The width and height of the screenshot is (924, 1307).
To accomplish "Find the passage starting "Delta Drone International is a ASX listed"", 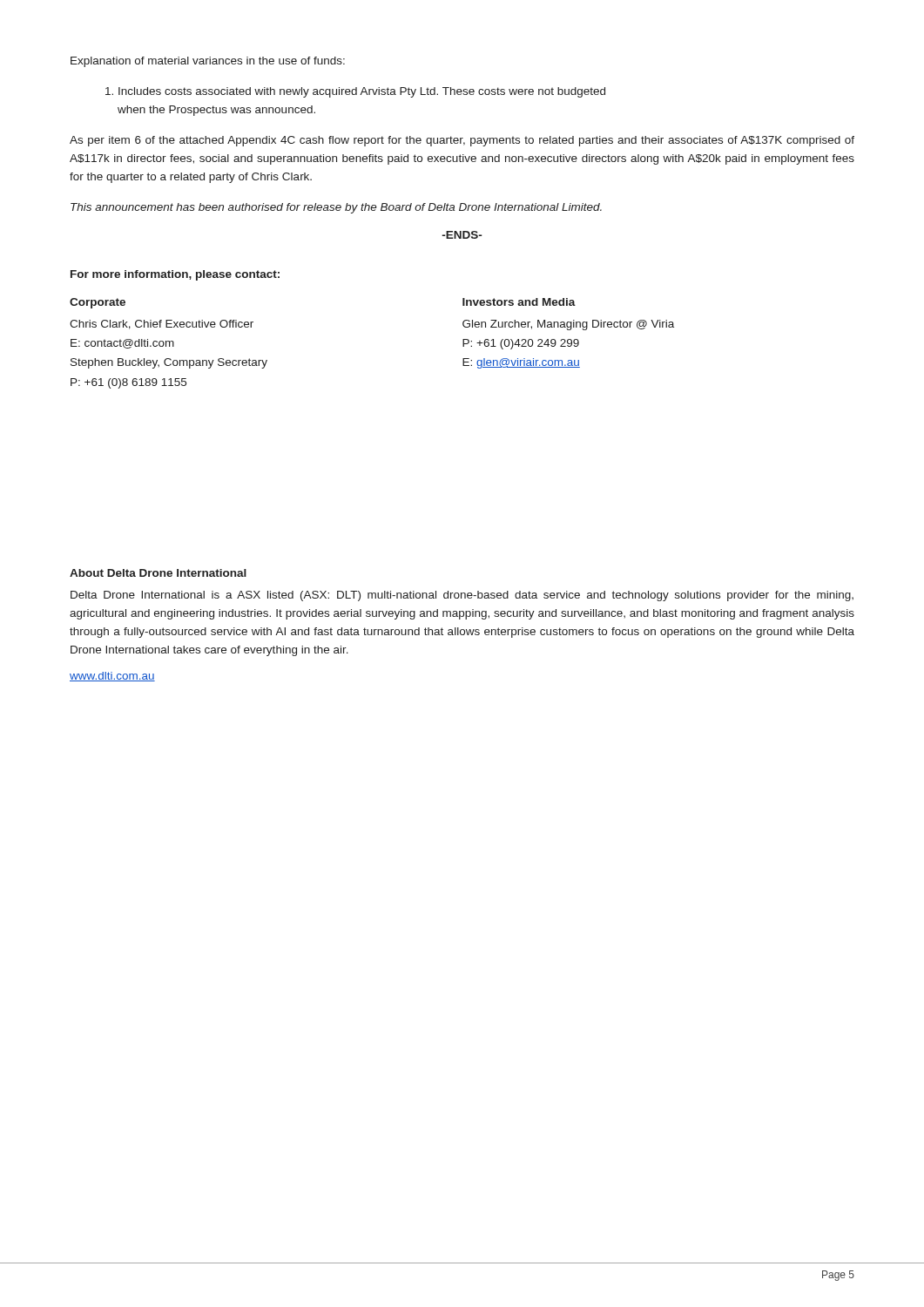I will pos(462,622).
